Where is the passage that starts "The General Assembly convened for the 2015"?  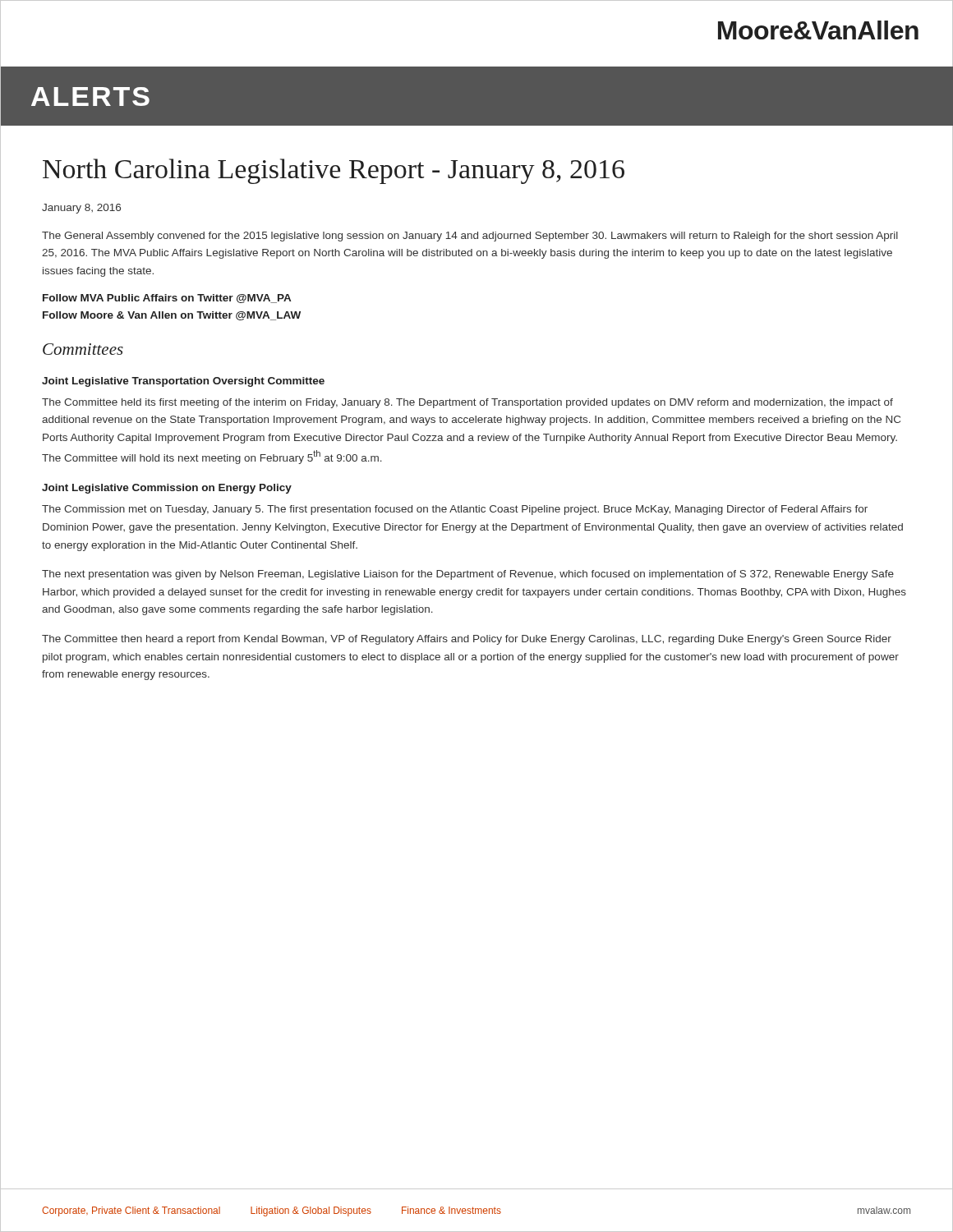pyautogui.click(x=470, y=253)
